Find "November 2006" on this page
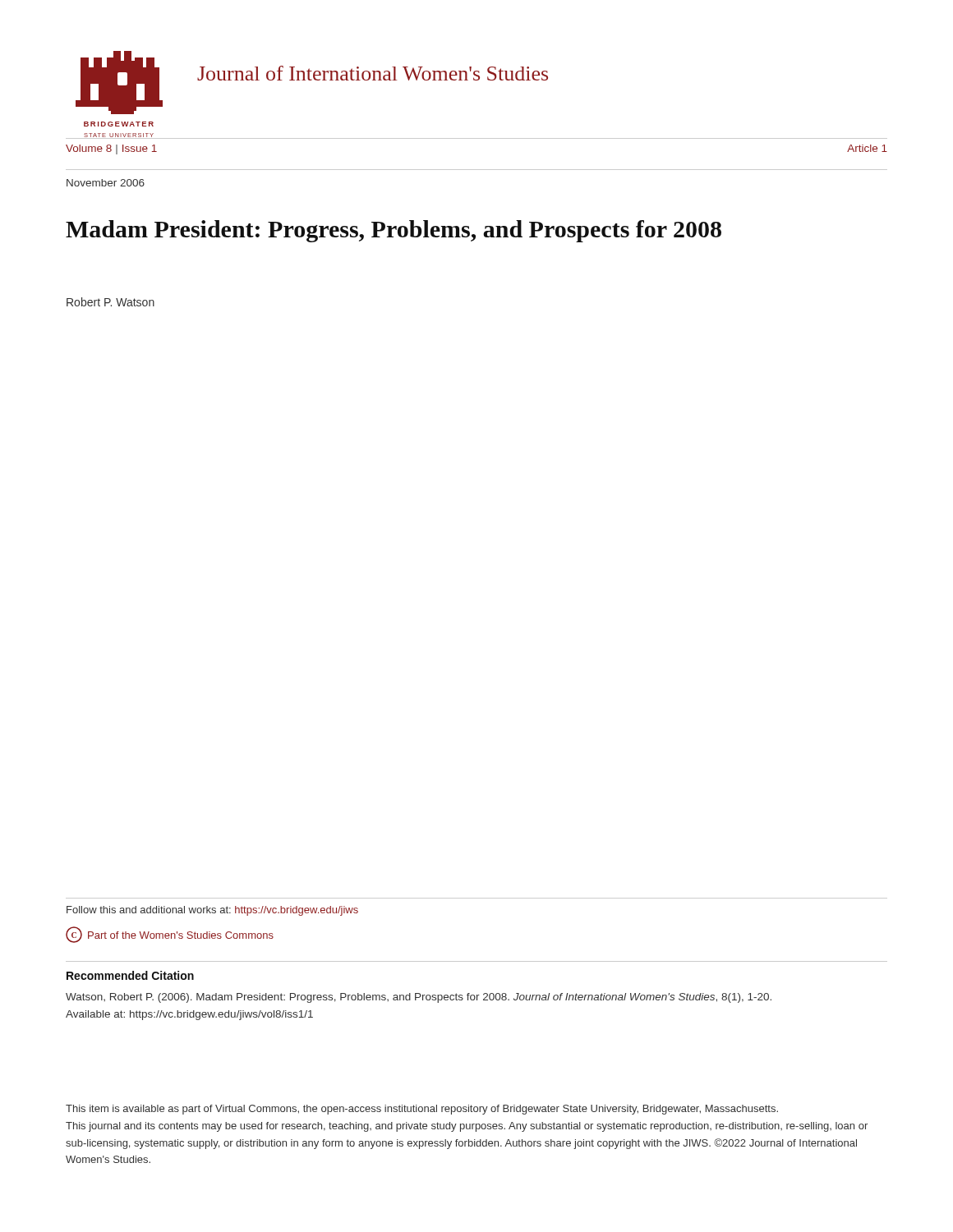This screenshot has width=953, height=1232. (105, 183)
